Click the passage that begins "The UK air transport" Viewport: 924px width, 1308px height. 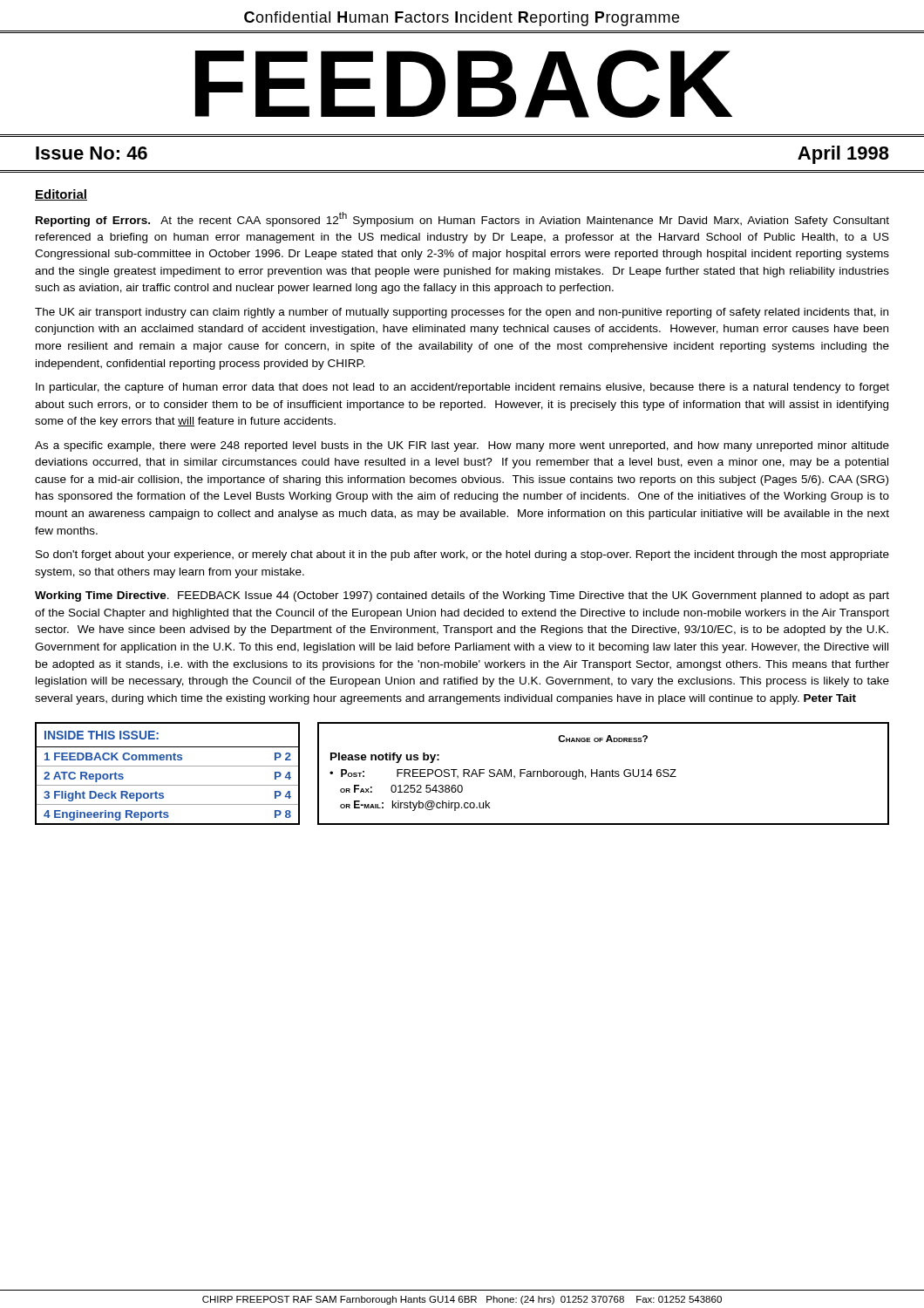coord(462,337)
